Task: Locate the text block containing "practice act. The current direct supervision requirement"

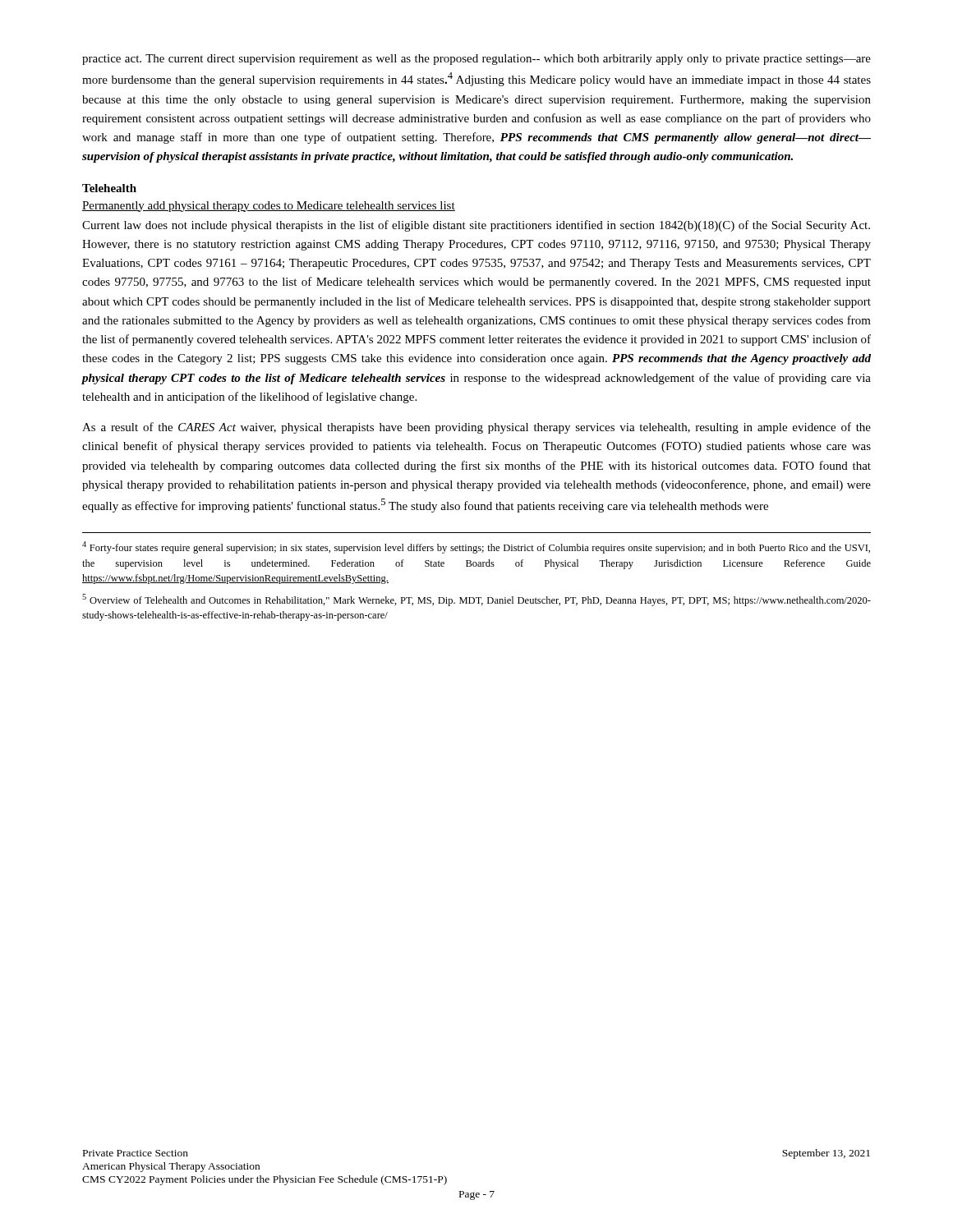Action: [476, 107]
